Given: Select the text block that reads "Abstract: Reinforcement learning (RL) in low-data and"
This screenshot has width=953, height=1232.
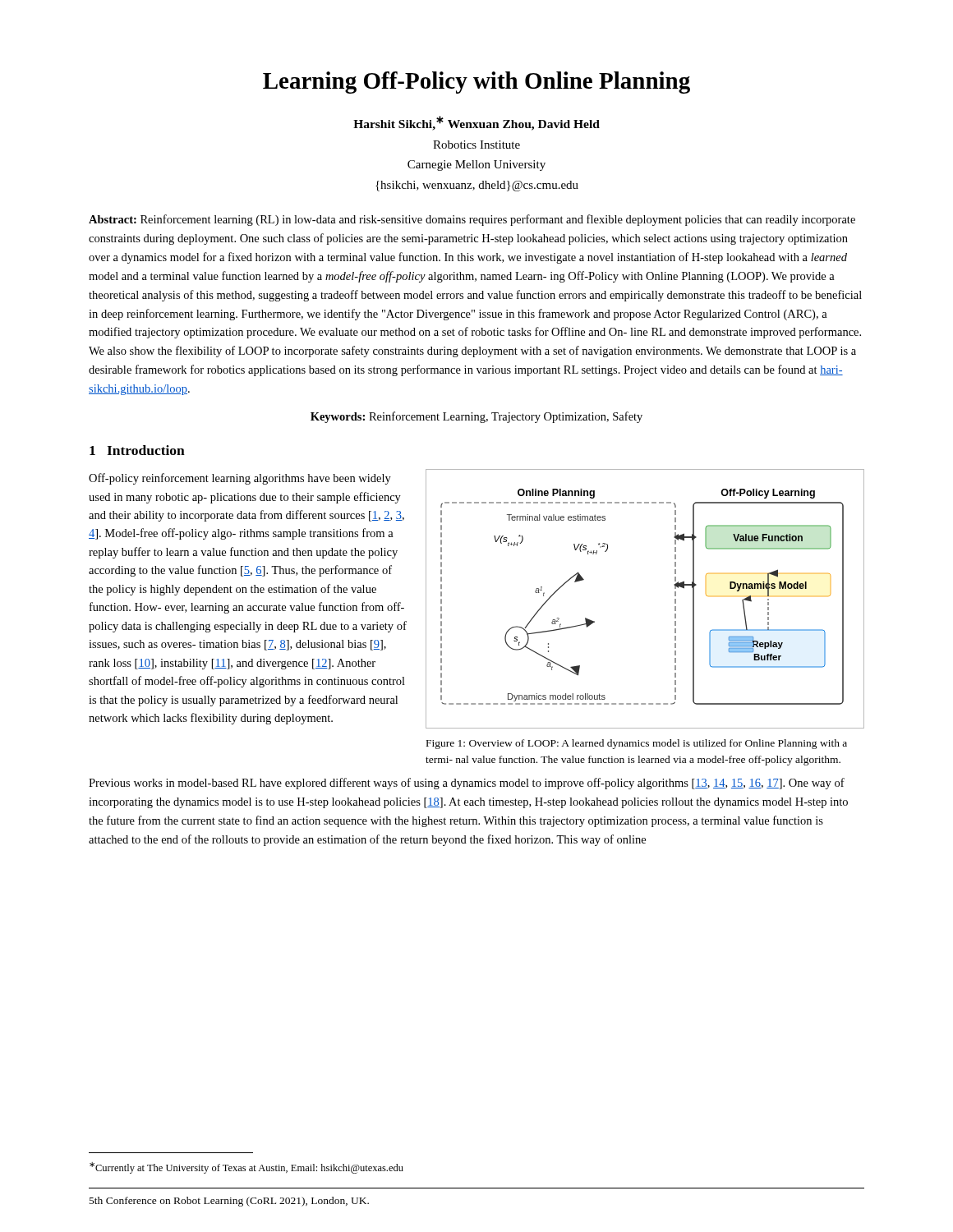Looking at the screenshot, I should tap(475, 304).
